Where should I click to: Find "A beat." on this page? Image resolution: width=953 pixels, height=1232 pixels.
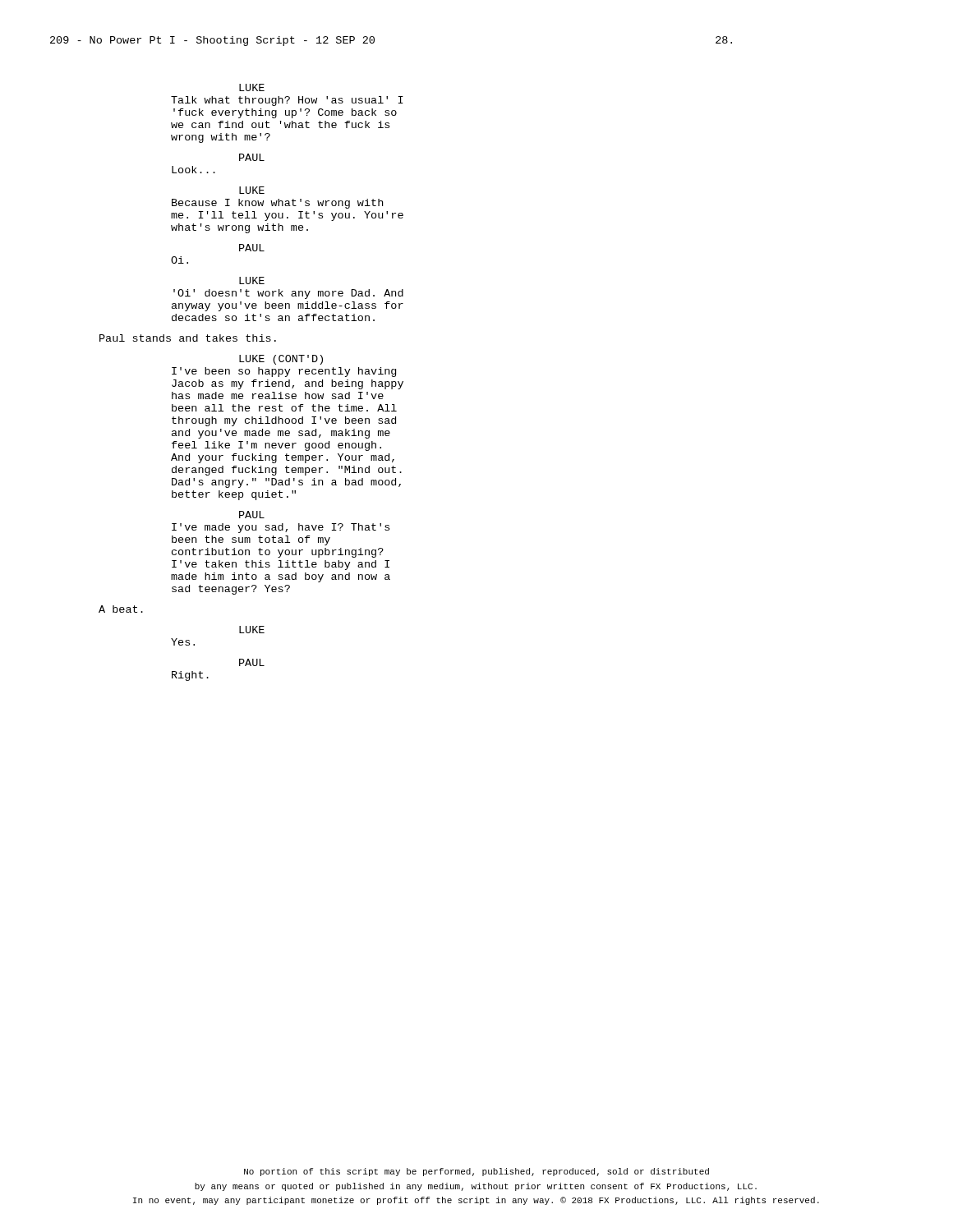[122, 610]
